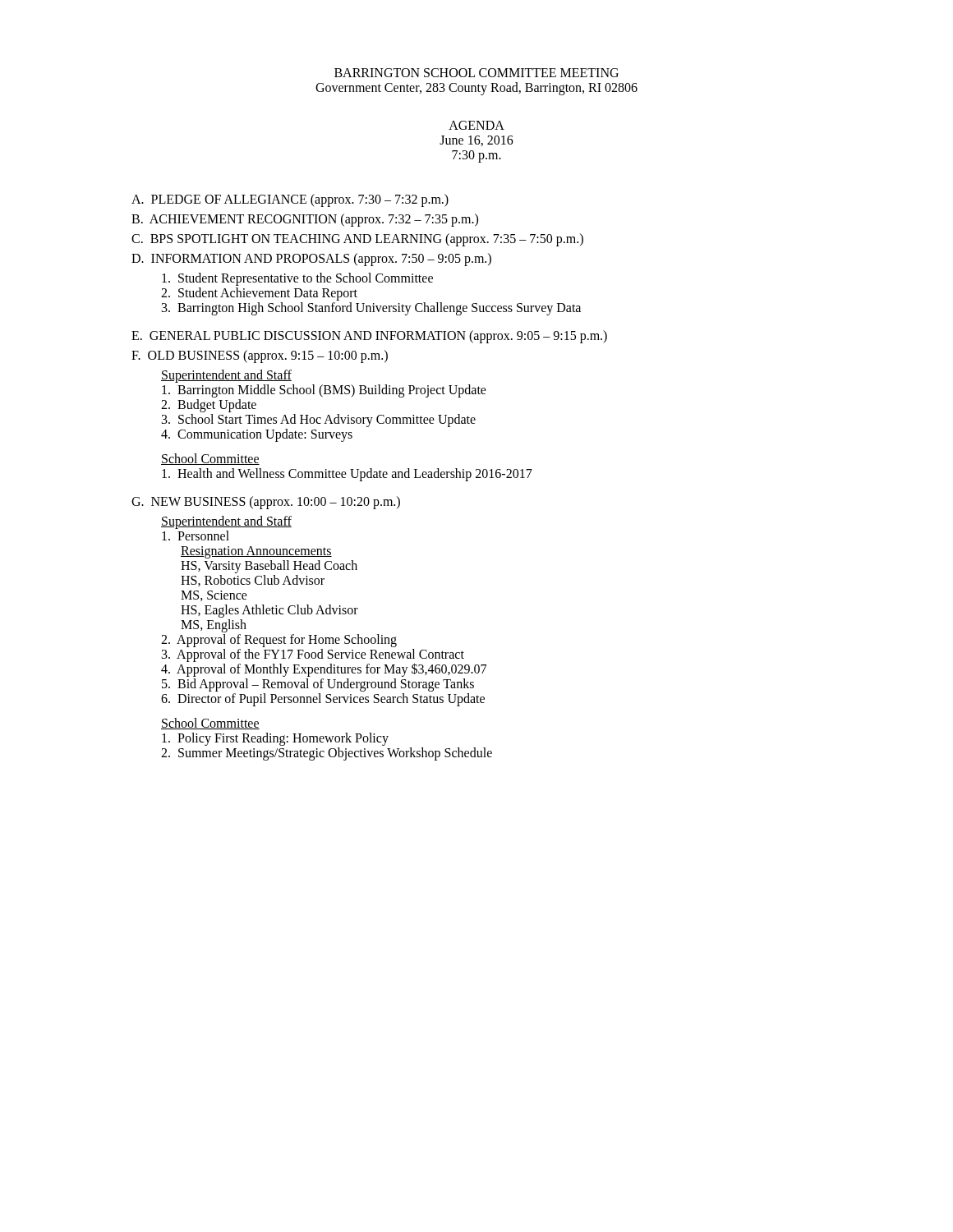Click where it says "2. Student Achievement Data Report"
The height and width of the screenshot is (1232, 953).
coord(259,293)
